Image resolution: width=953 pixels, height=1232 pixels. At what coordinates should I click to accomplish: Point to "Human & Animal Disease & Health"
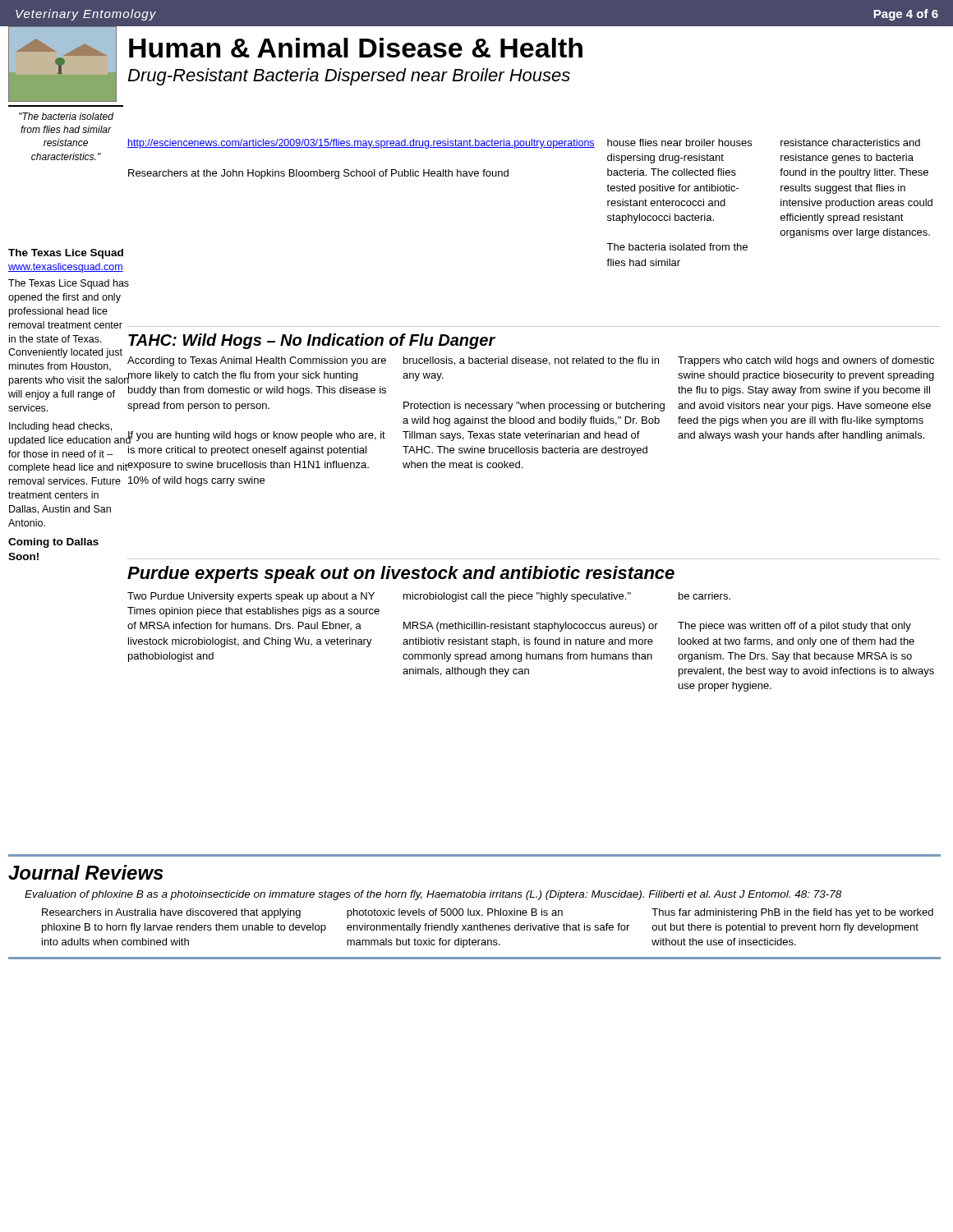[356, 48]
